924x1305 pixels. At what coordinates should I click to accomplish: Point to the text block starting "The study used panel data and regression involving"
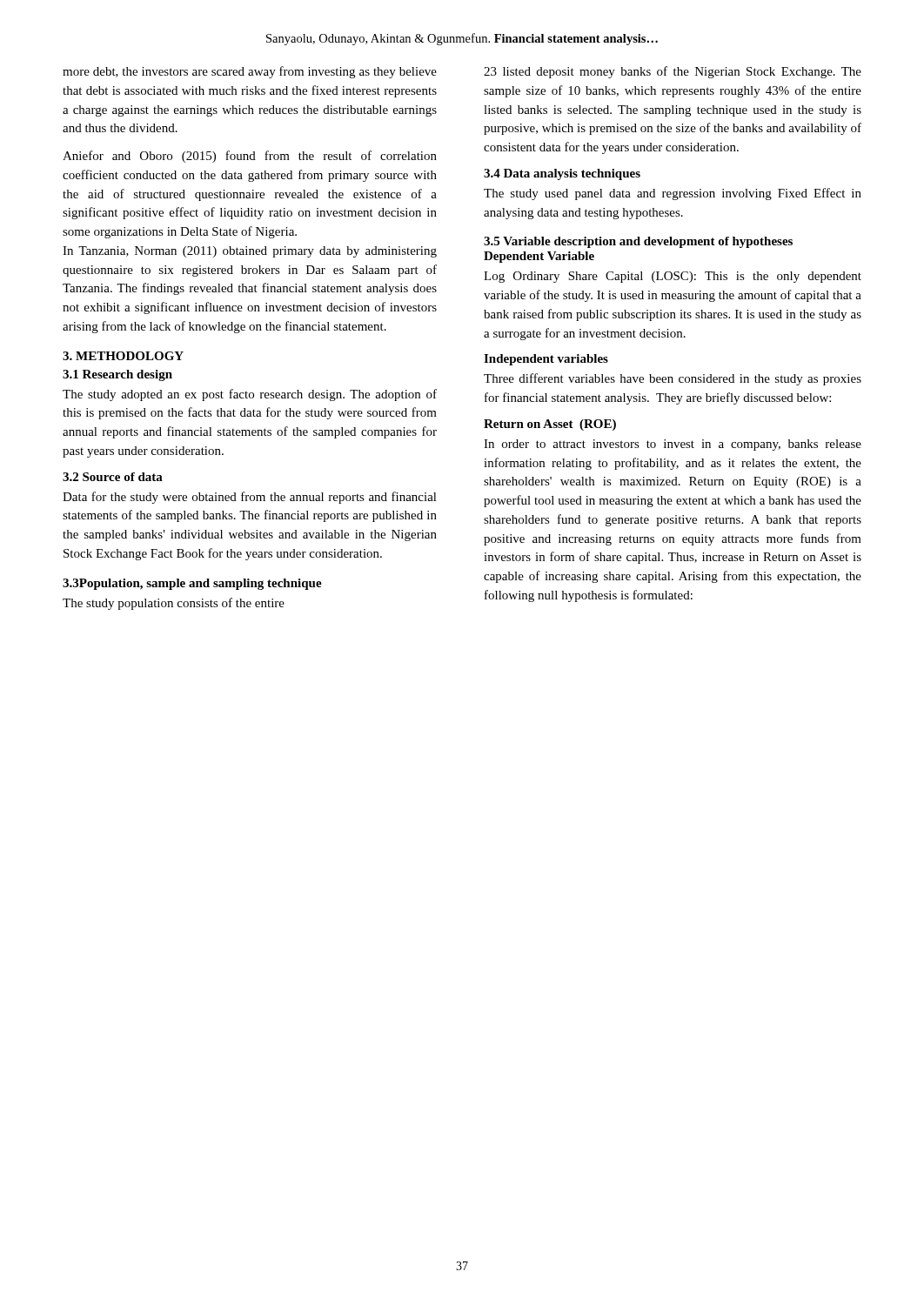[x=673, y=203]
